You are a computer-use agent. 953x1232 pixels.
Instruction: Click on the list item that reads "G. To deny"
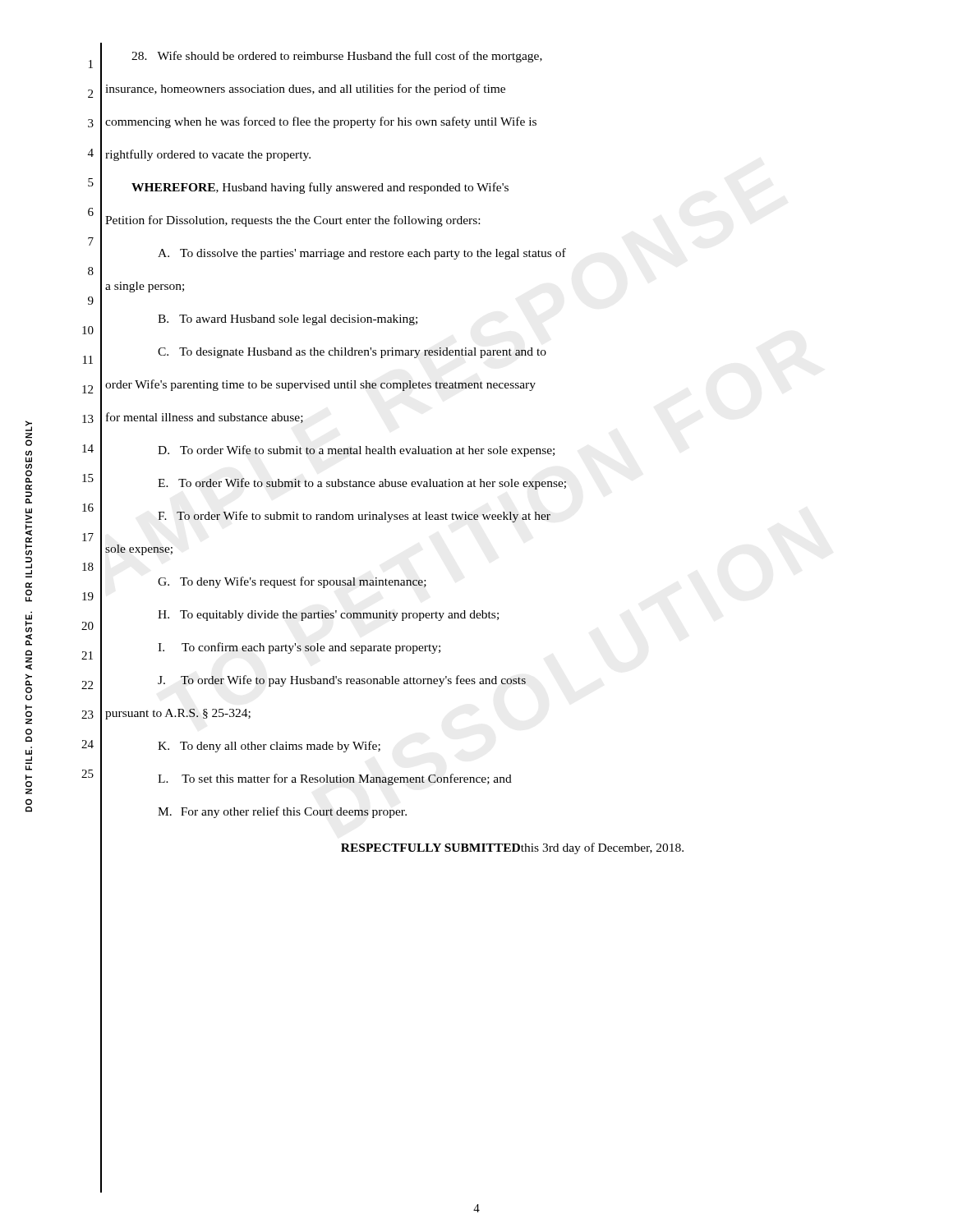(292, 582)
